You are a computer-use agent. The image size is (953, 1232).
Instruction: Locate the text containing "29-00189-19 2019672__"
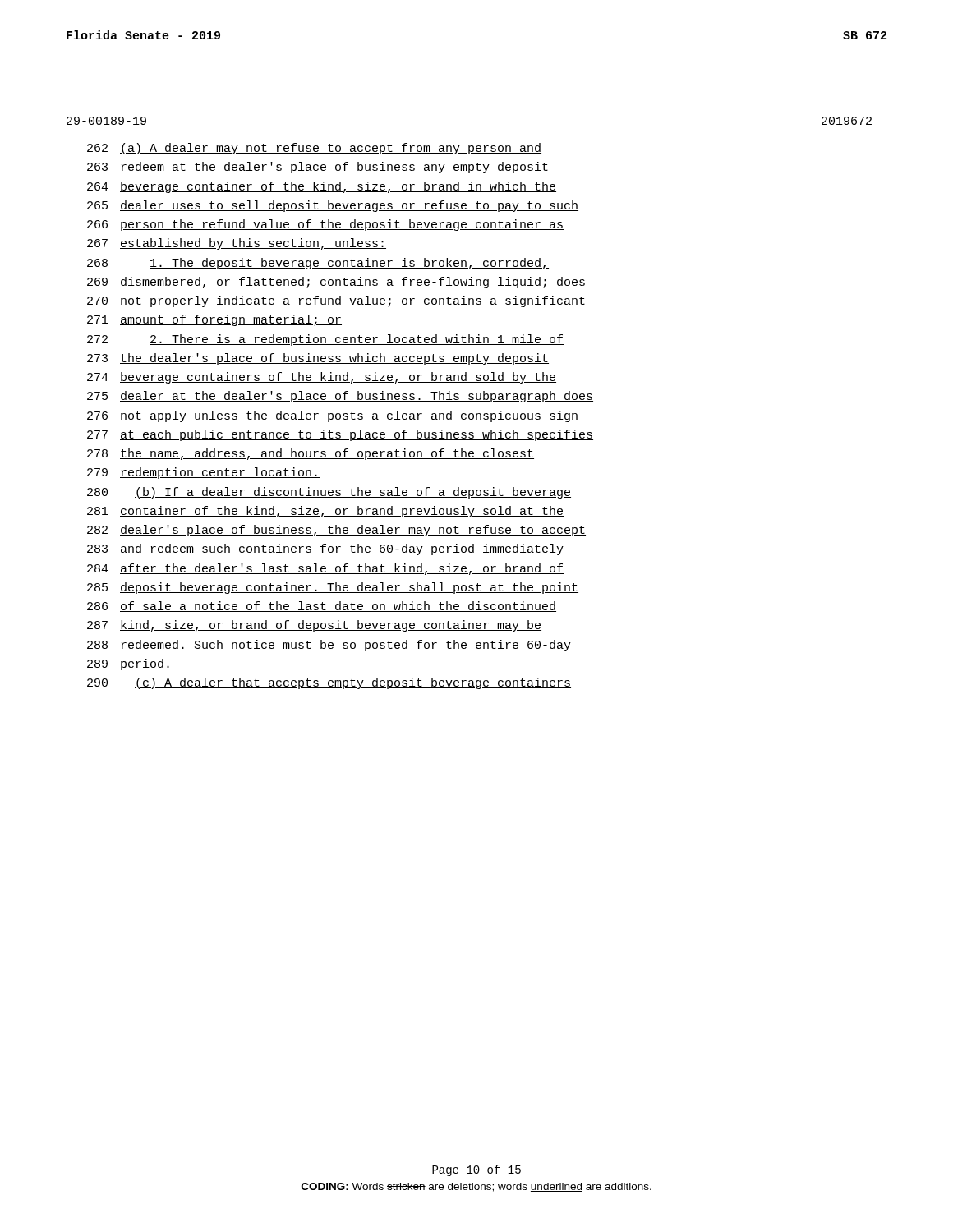(x=106, y=121)
